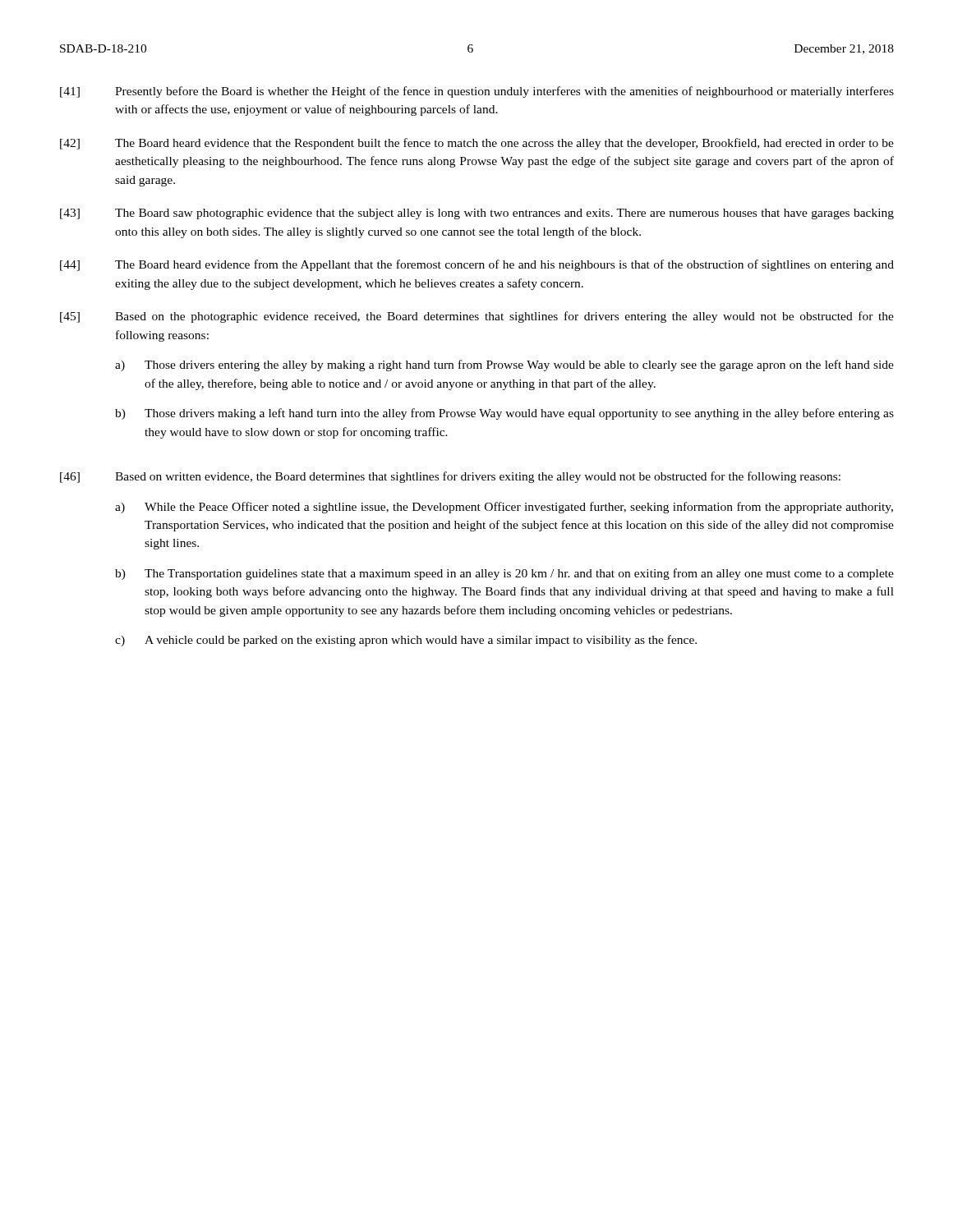Locate the list item containing "[43] The Board saw"
The image size is (953, 1232).
click(x=476, y=222)
